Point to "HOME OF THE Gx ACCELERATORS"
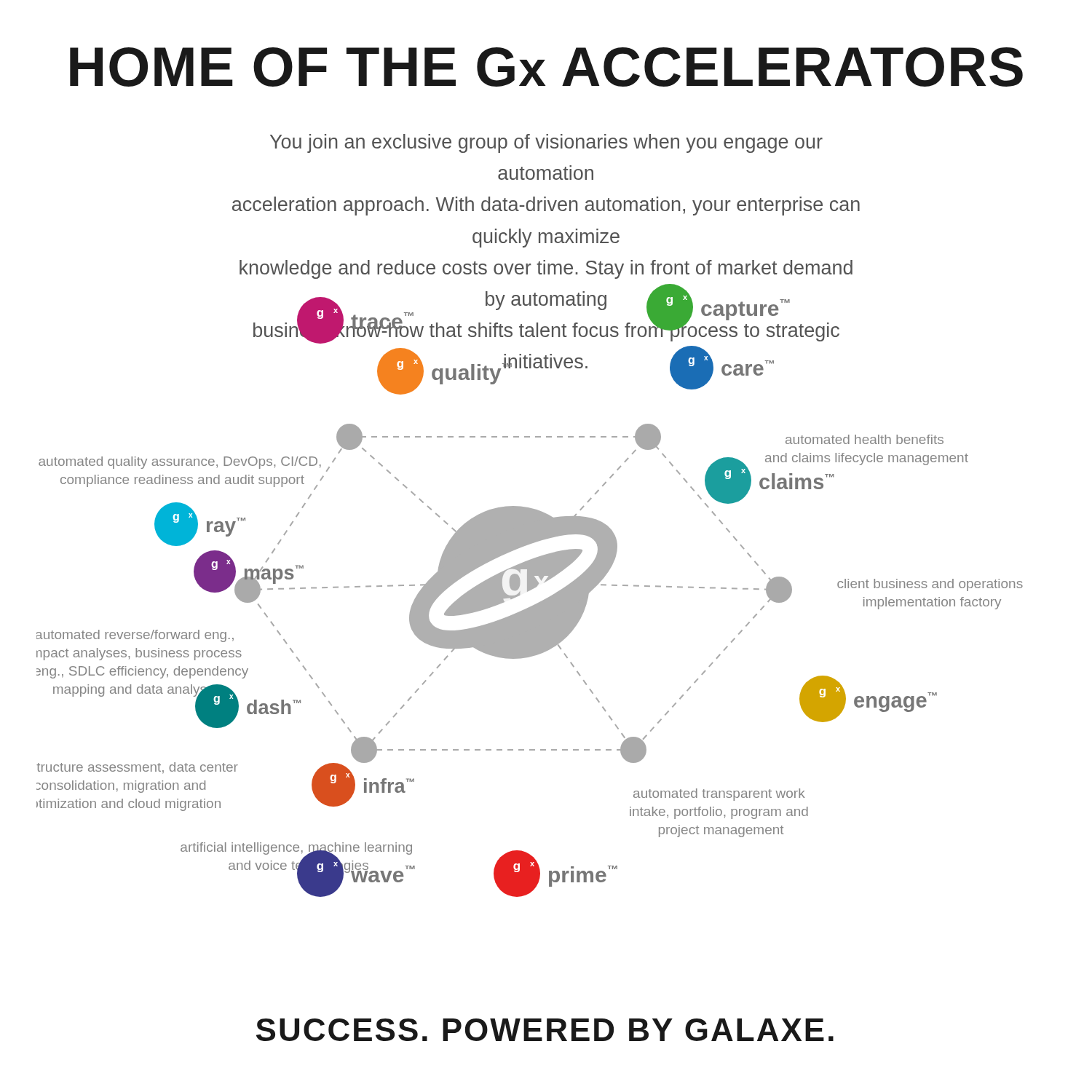 (x=546, y=67)
